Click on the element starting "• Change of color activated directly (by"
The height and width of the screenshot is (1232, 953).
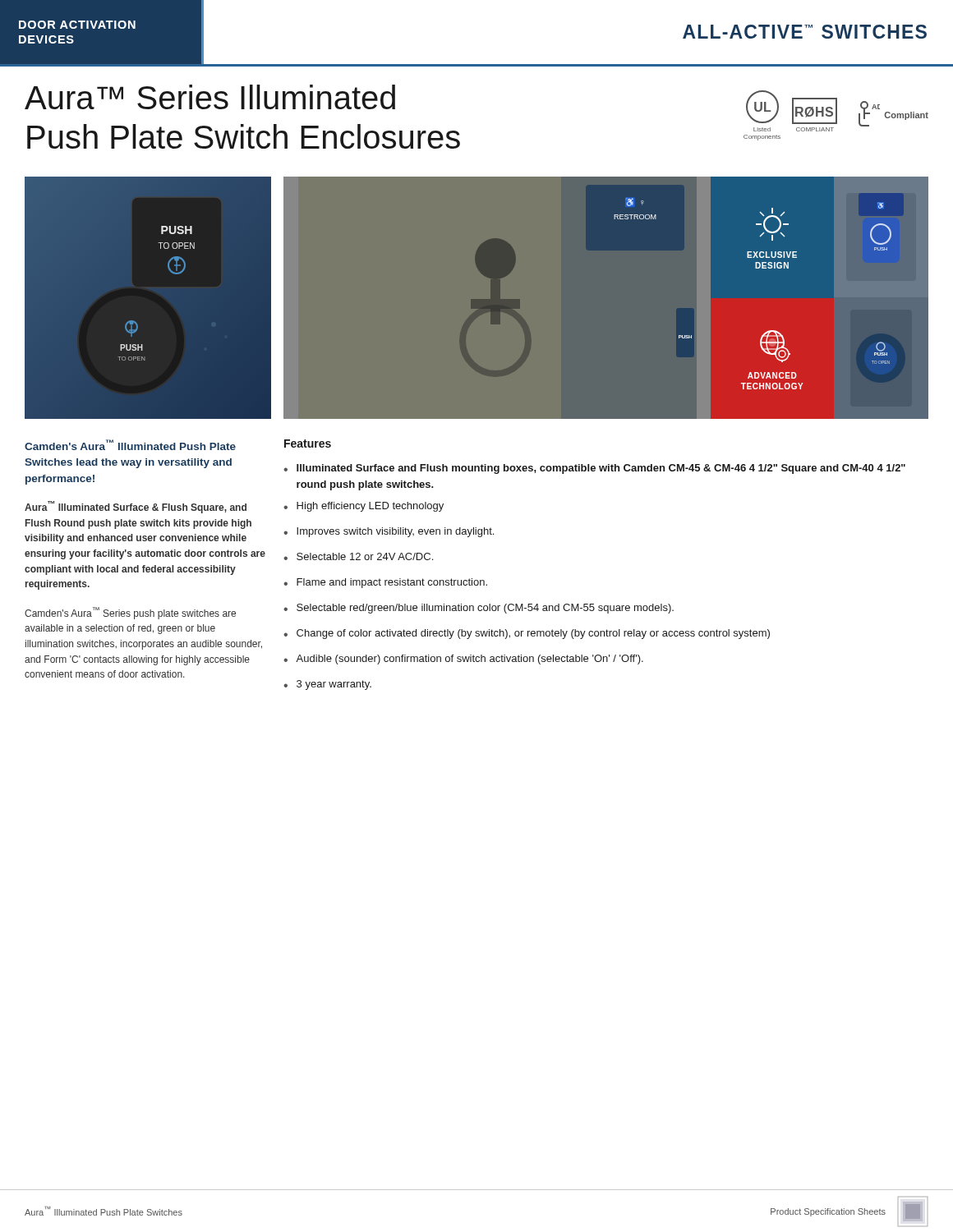point(527,635)
